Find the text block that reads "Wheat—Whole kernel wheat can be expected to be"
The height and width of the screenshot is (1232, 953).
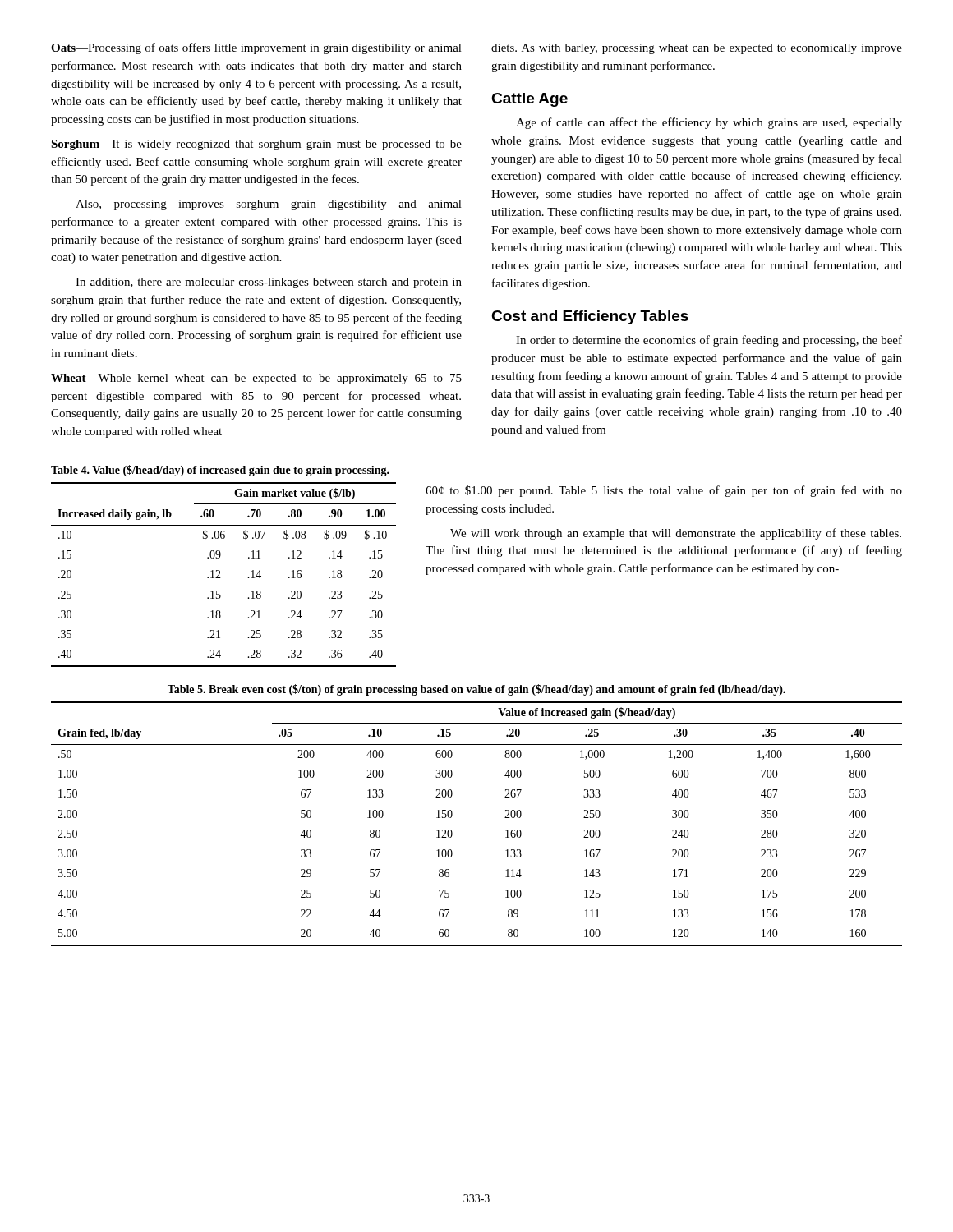[256, 405]
